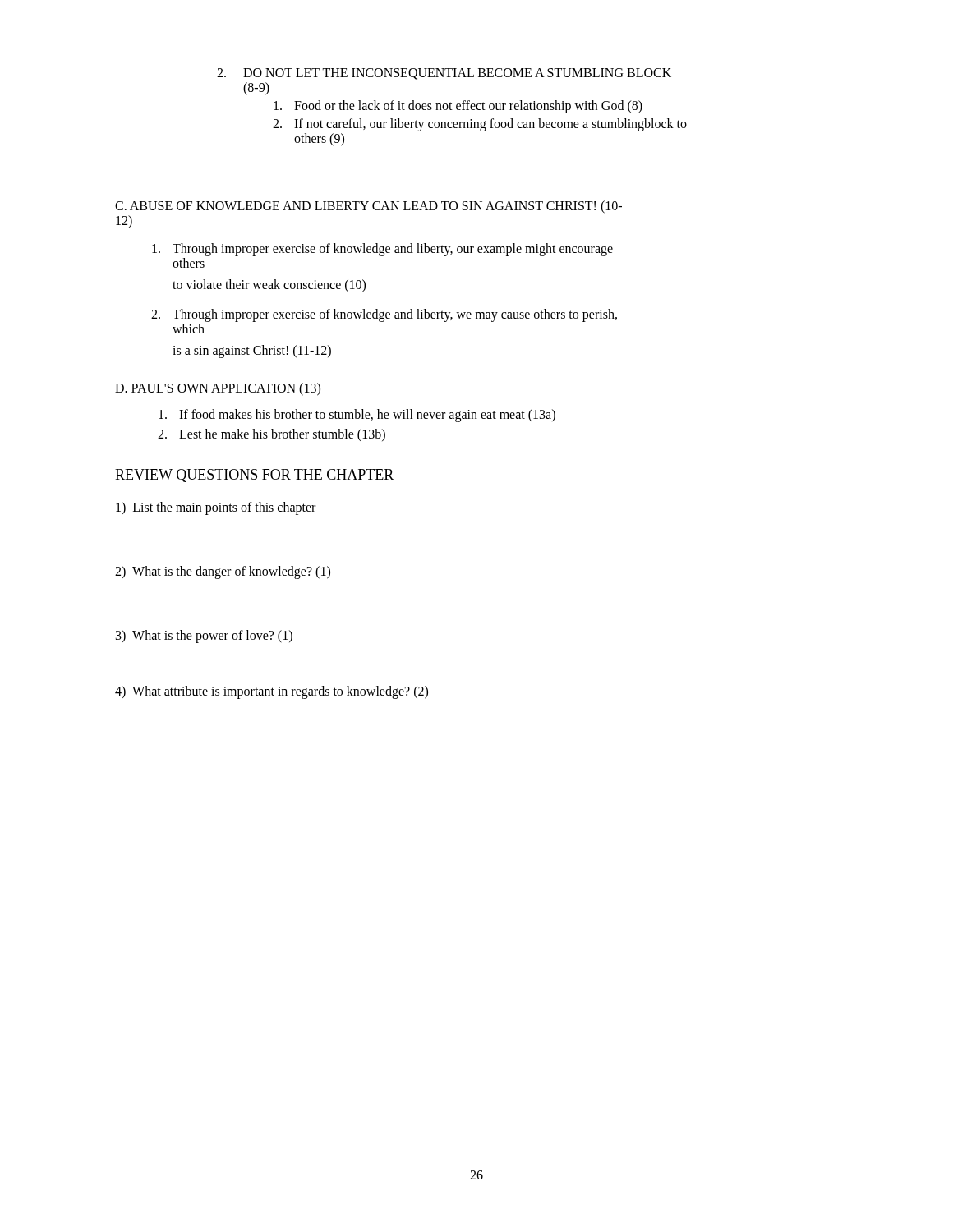
Task: Find the region starting "4) What attribute is important"
Action: (272, 691)
